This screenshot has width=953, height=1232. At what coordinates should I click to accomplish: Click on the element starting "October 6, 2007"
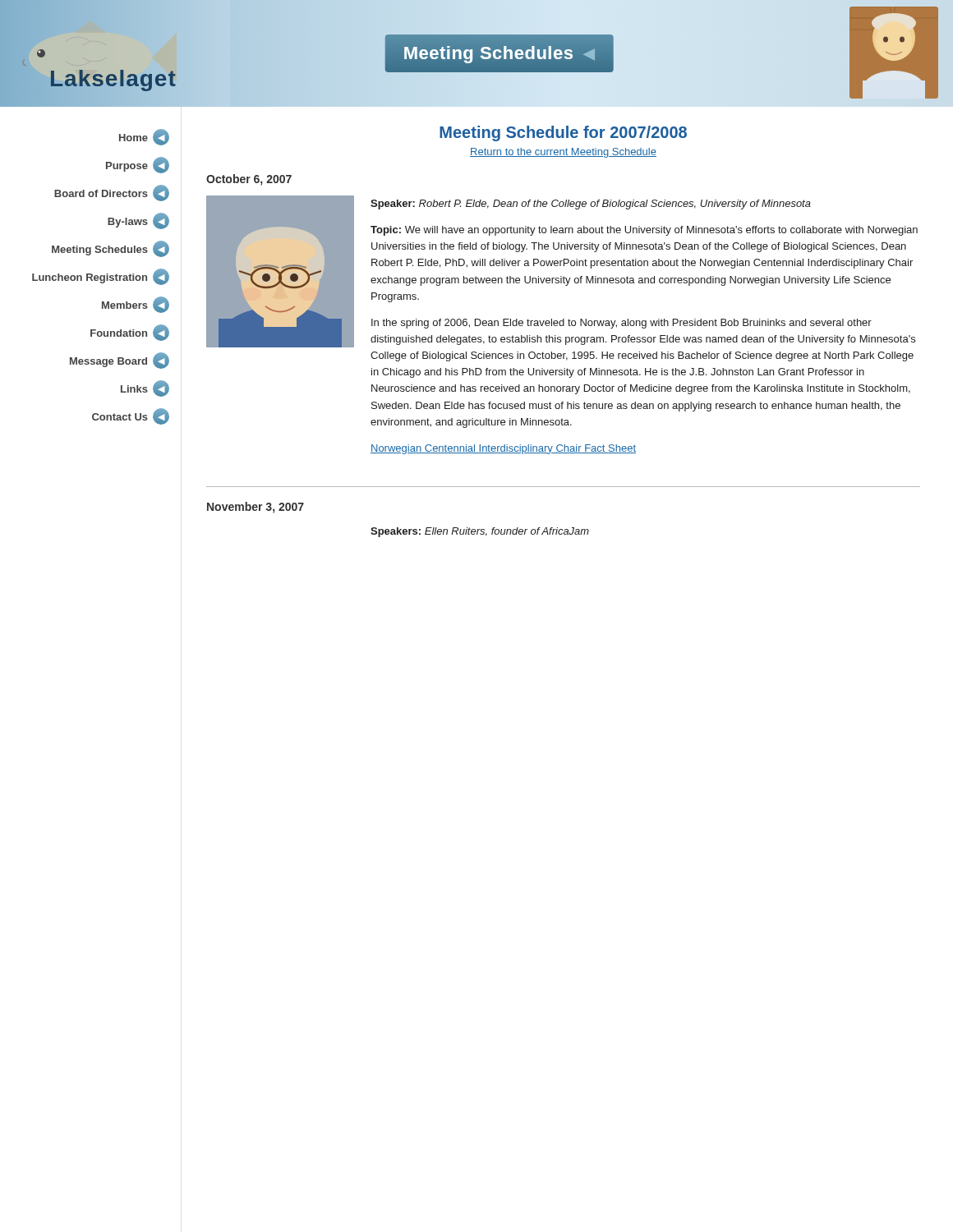click(x=249, y=179)
